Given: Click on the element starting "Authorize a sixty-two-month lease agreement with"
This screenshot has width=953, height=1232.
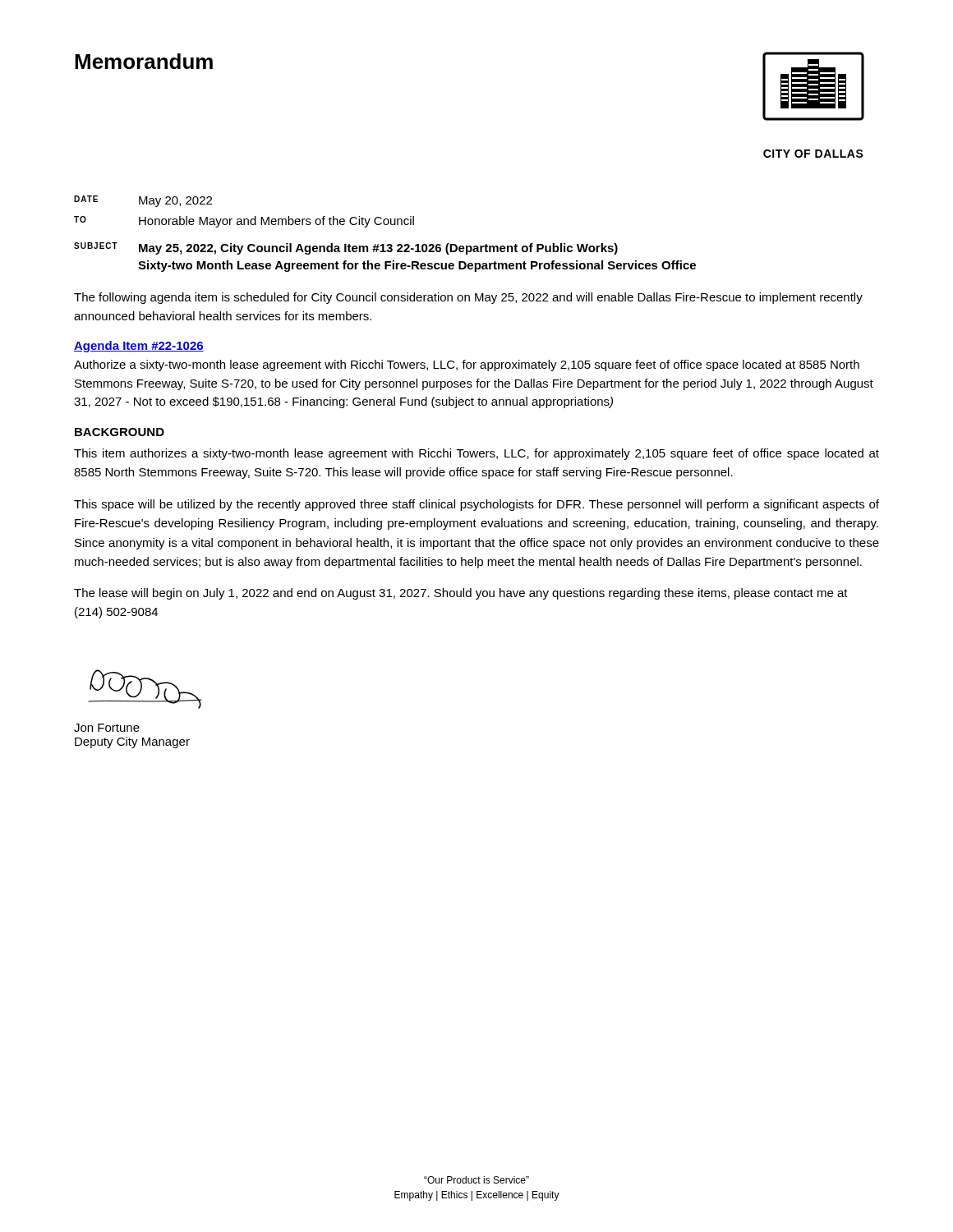Looking at the screenshot, I should tap(474, 383).
